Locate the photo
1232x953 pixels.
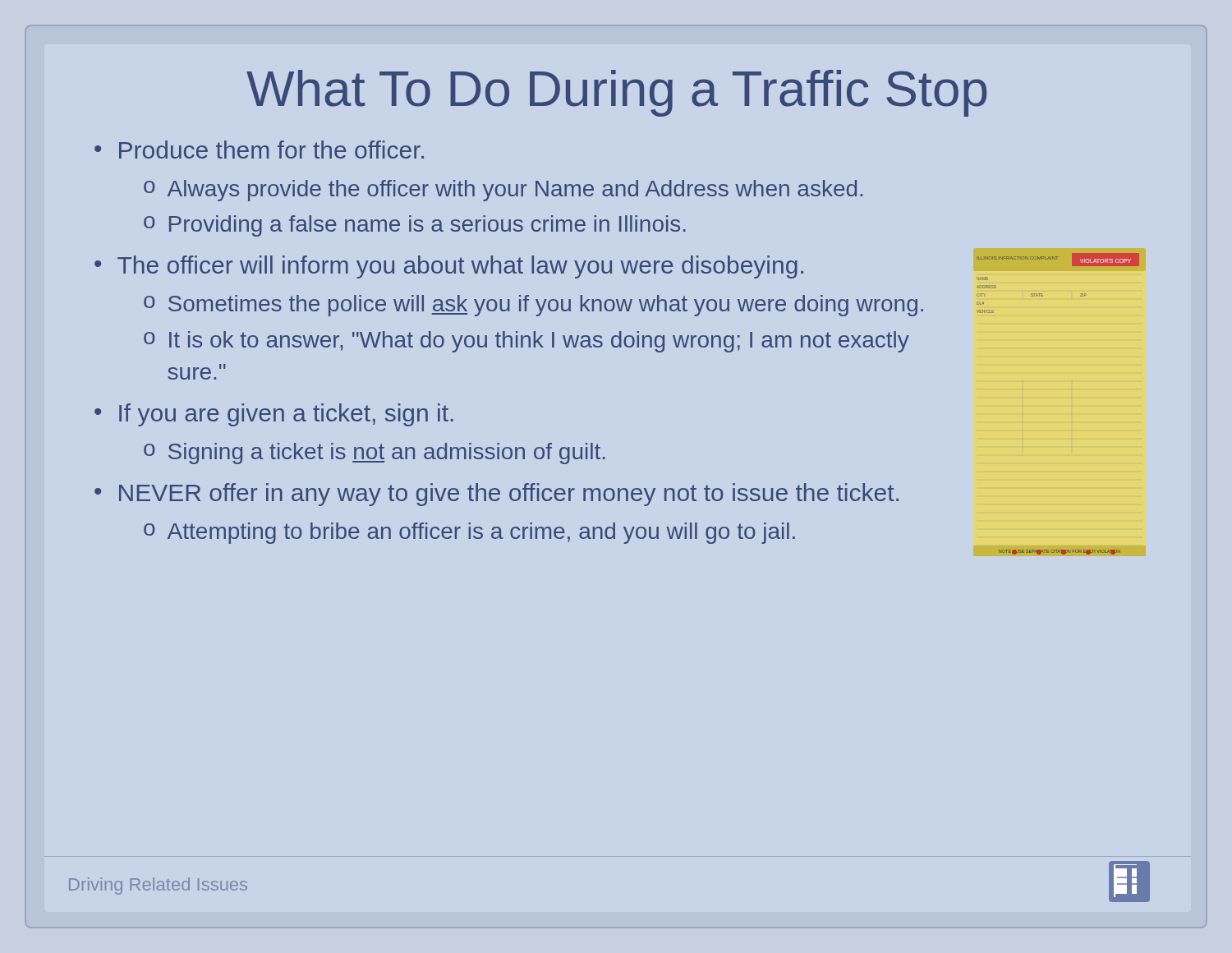pos(1060,402)
